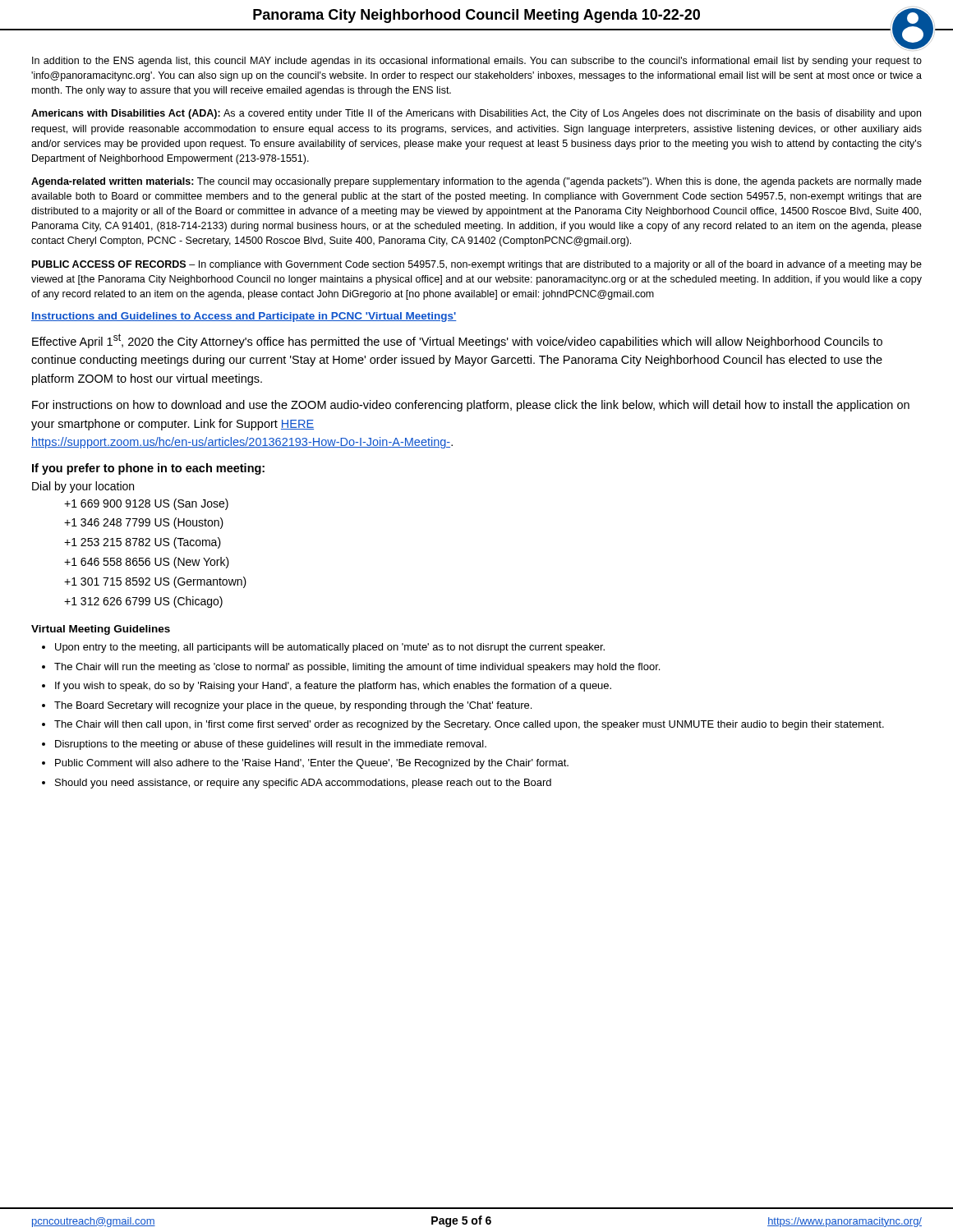
Task: Locate the list item with the text "+1 301 715 8592 US"
Action: coord(155,581)
